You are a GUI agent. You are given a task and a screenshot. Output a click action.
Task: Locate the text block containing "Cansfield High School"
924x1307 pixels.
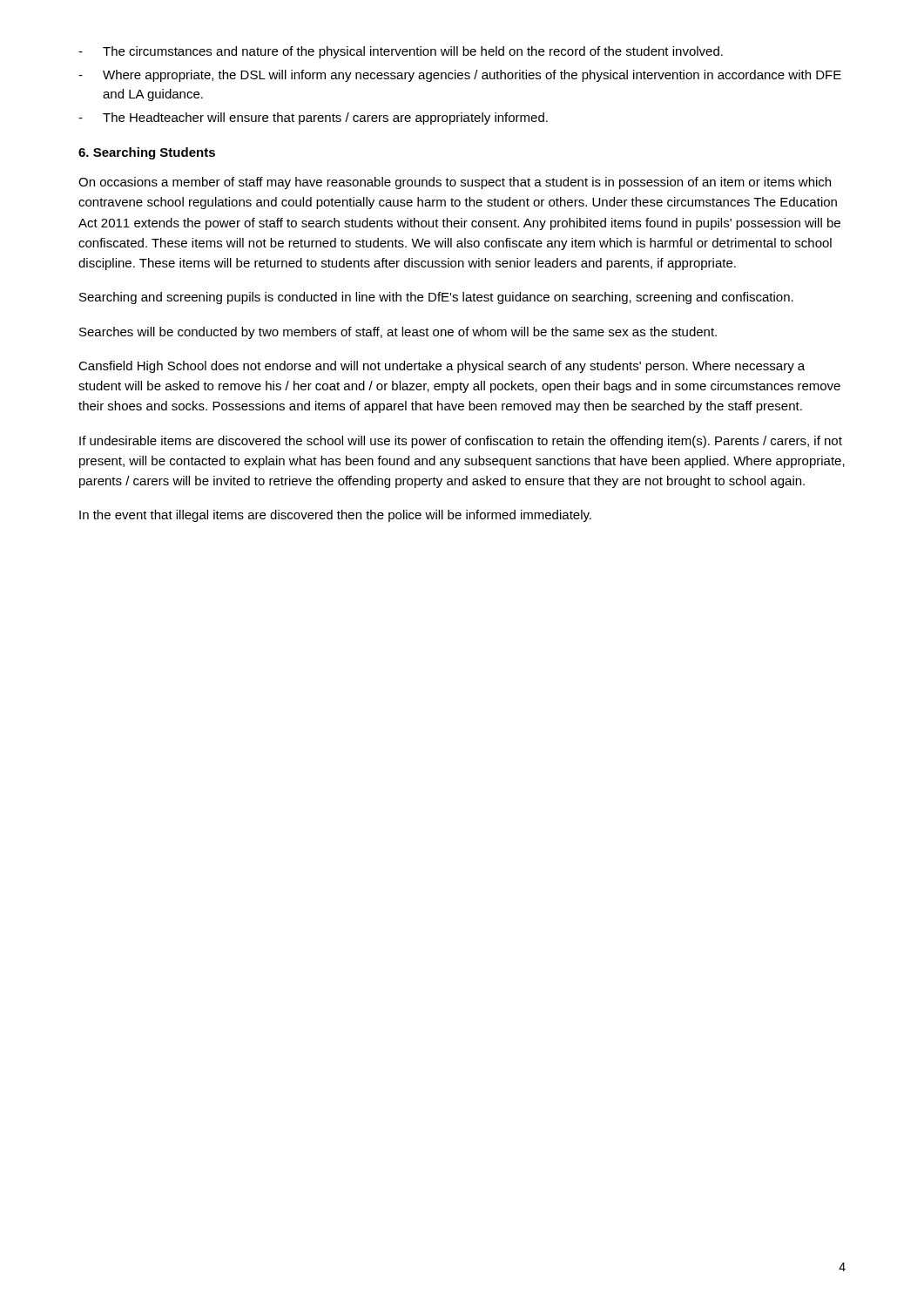[460, 386]
